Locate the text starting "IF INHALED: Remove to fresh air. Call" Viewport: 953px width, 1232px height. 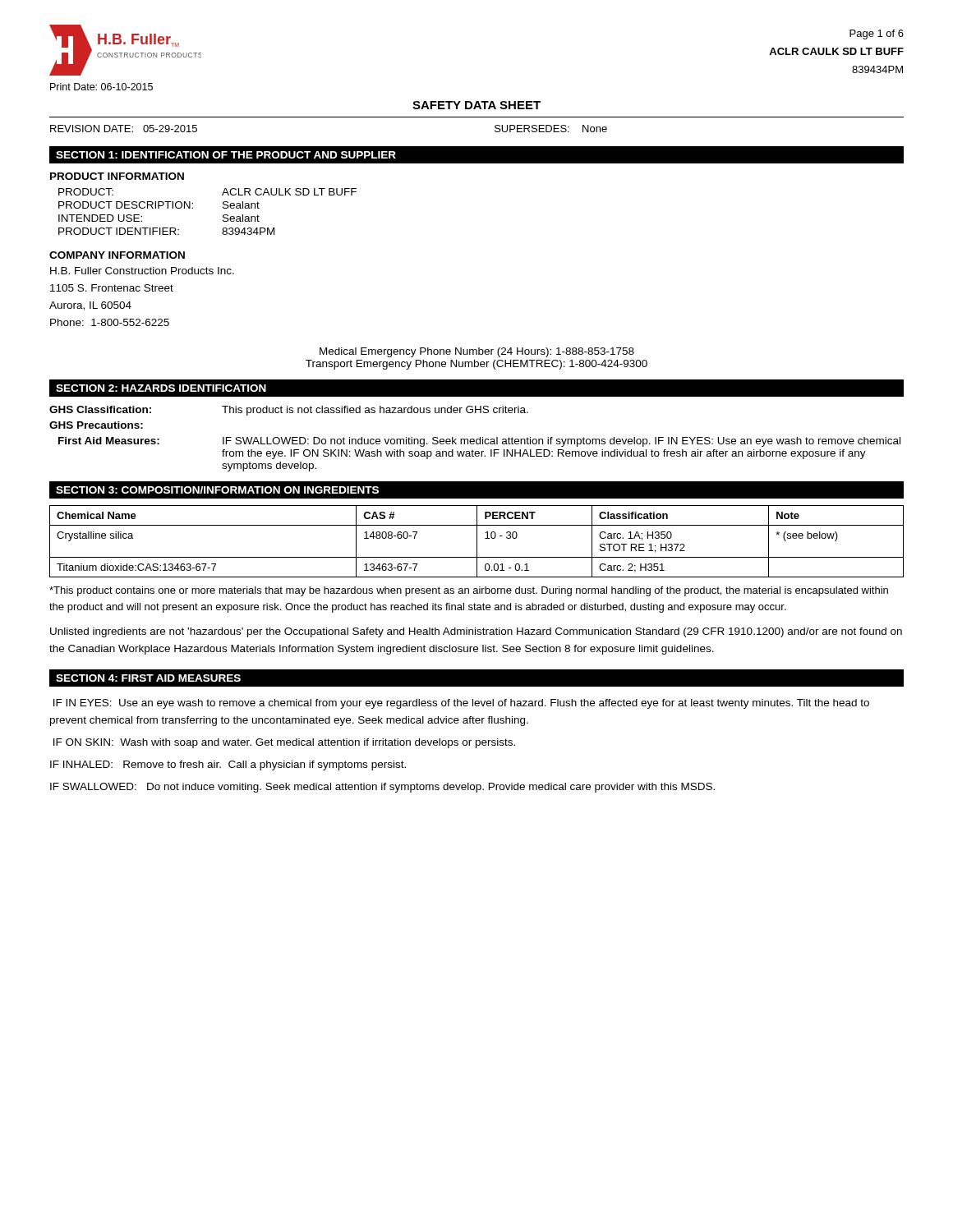(x=228, y=764)
